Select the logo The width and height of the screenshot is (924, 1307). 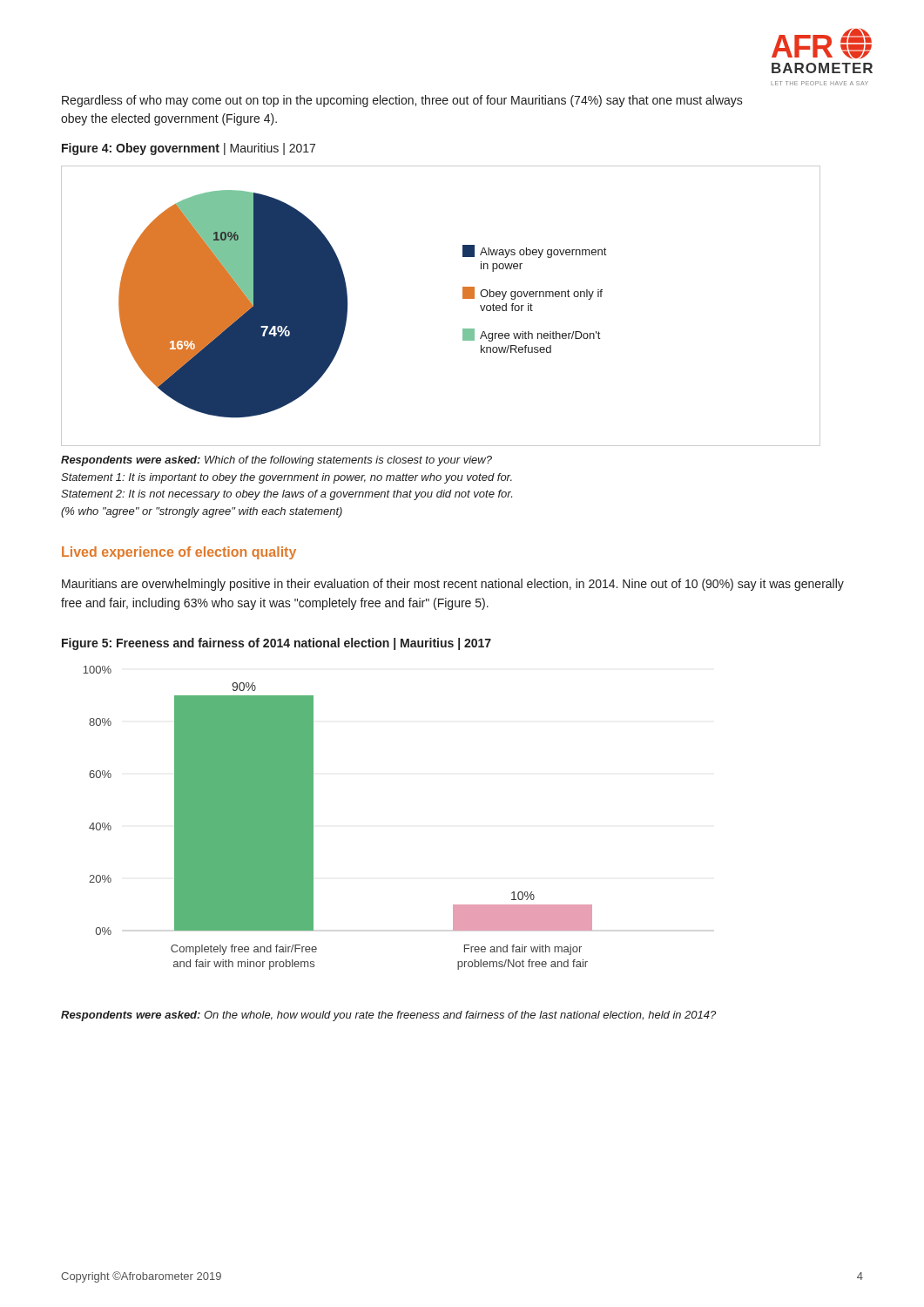[826, 58]
